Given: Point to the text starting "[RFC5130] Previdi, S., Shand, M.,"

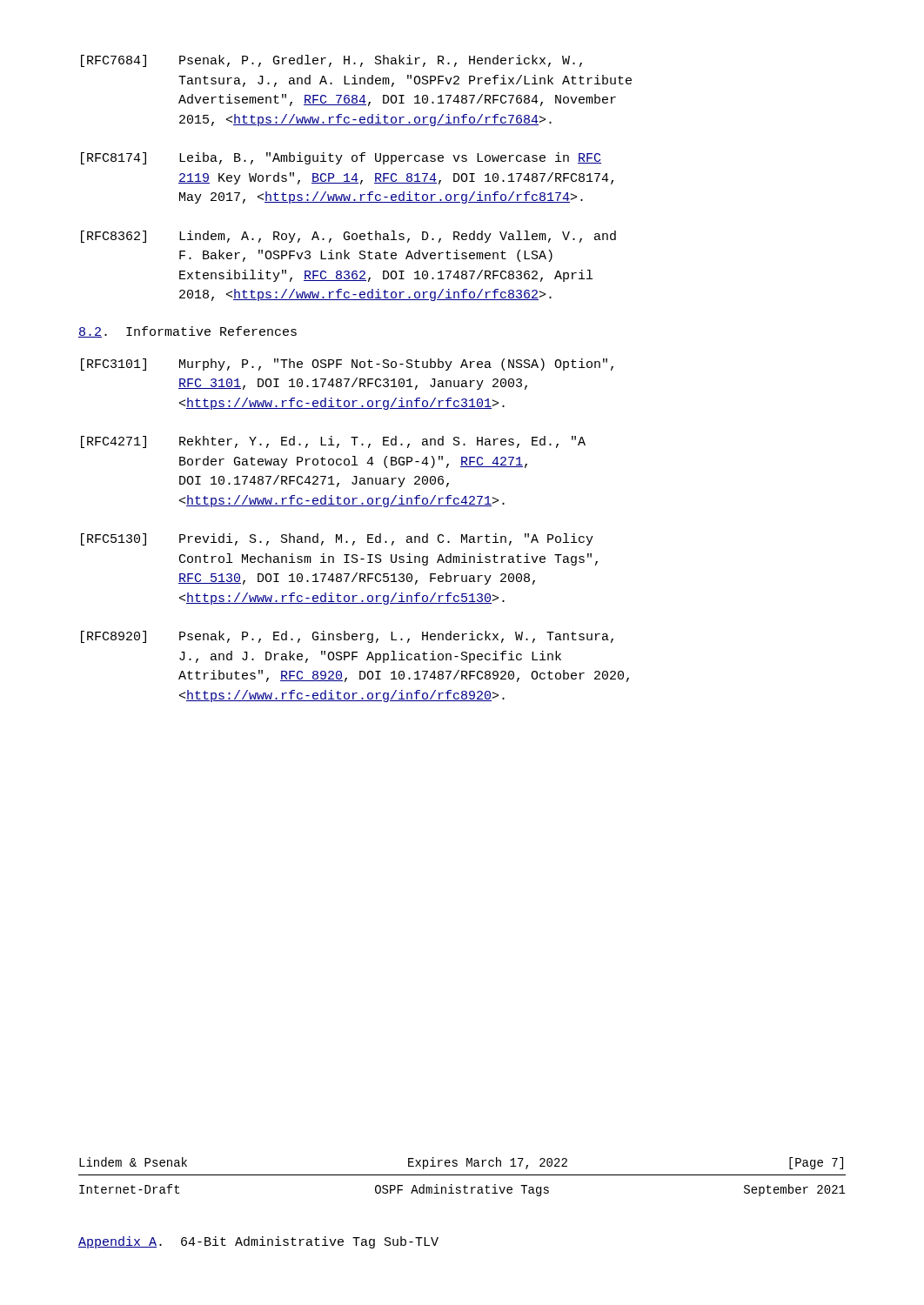Looking at the screenshot, I should [x=462, y=570].
